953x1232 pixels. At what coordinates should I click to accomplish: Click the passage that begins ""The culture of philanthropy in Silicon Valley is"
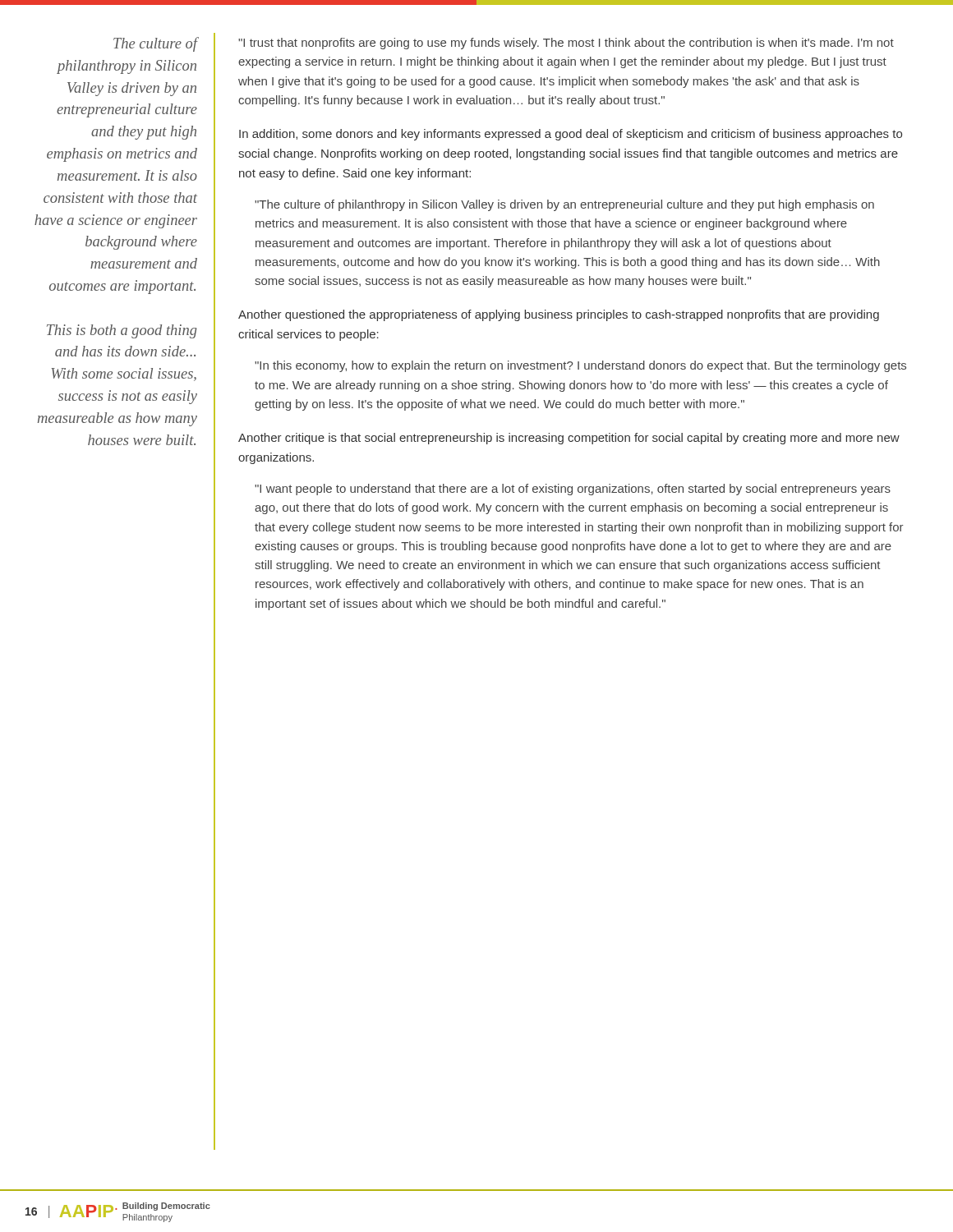coord(567,242)
